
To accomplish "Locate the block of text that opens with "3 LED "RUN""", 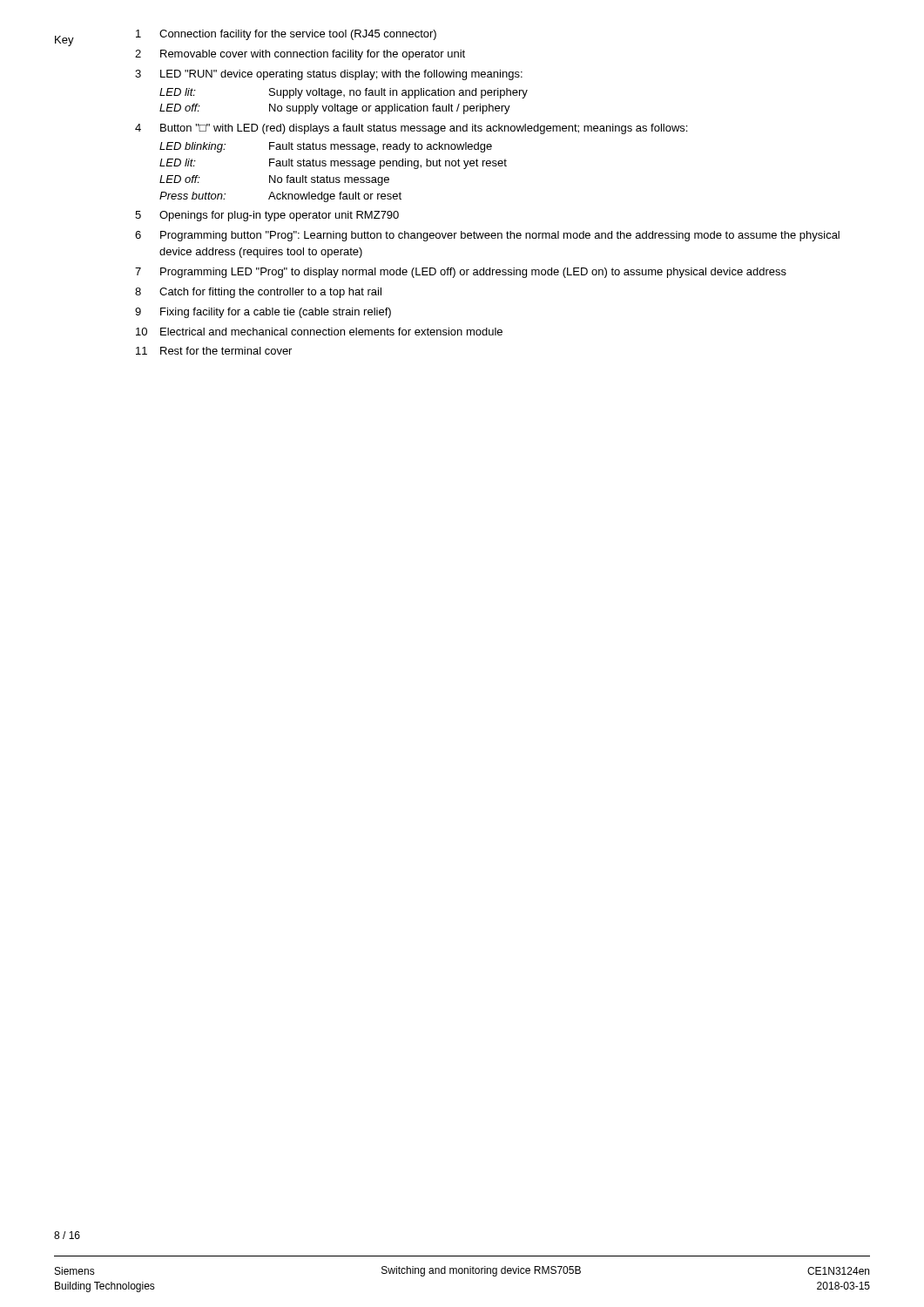I will coord(492,91).
